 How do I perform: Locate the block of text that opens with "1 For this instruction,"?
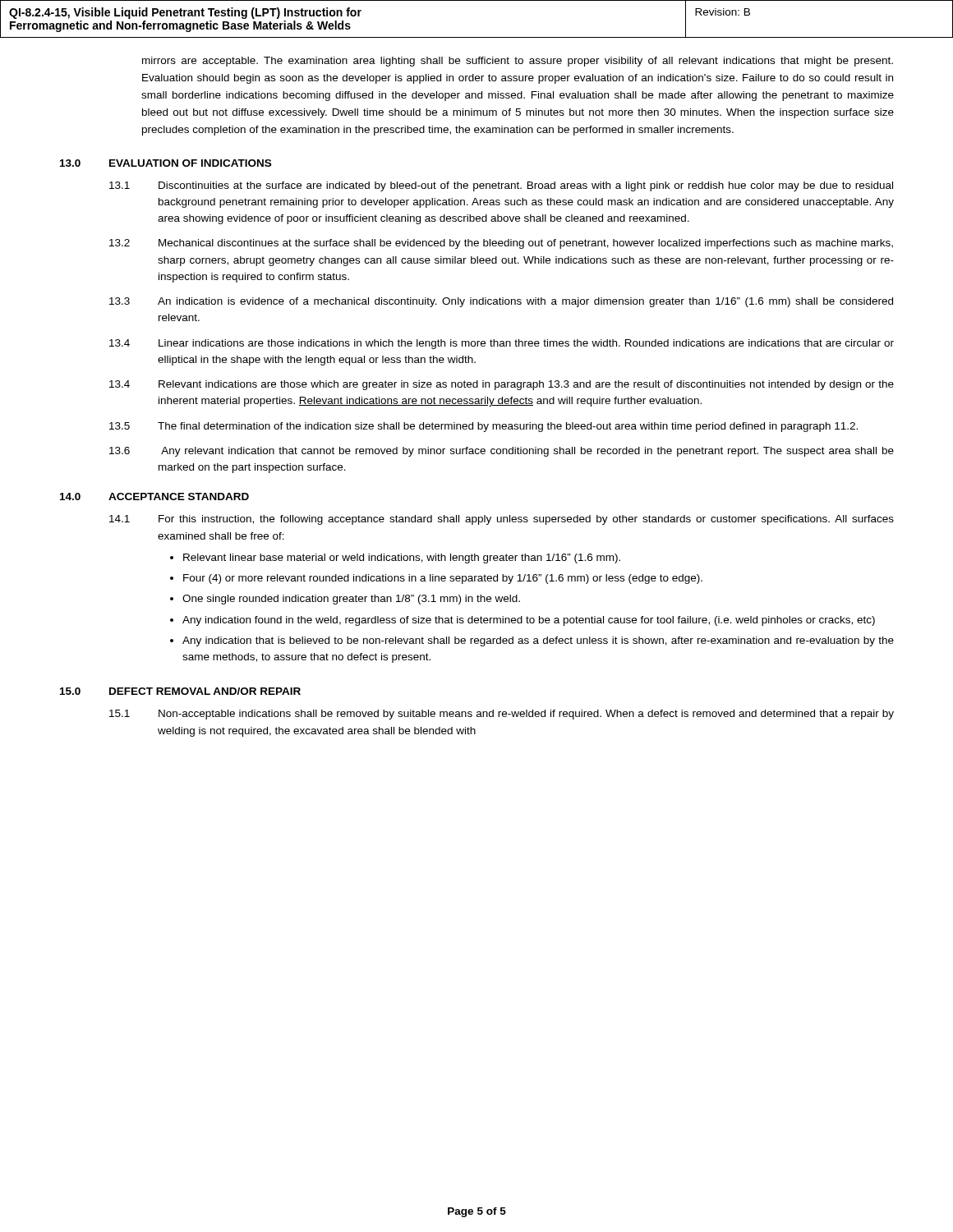pos(501,591)
